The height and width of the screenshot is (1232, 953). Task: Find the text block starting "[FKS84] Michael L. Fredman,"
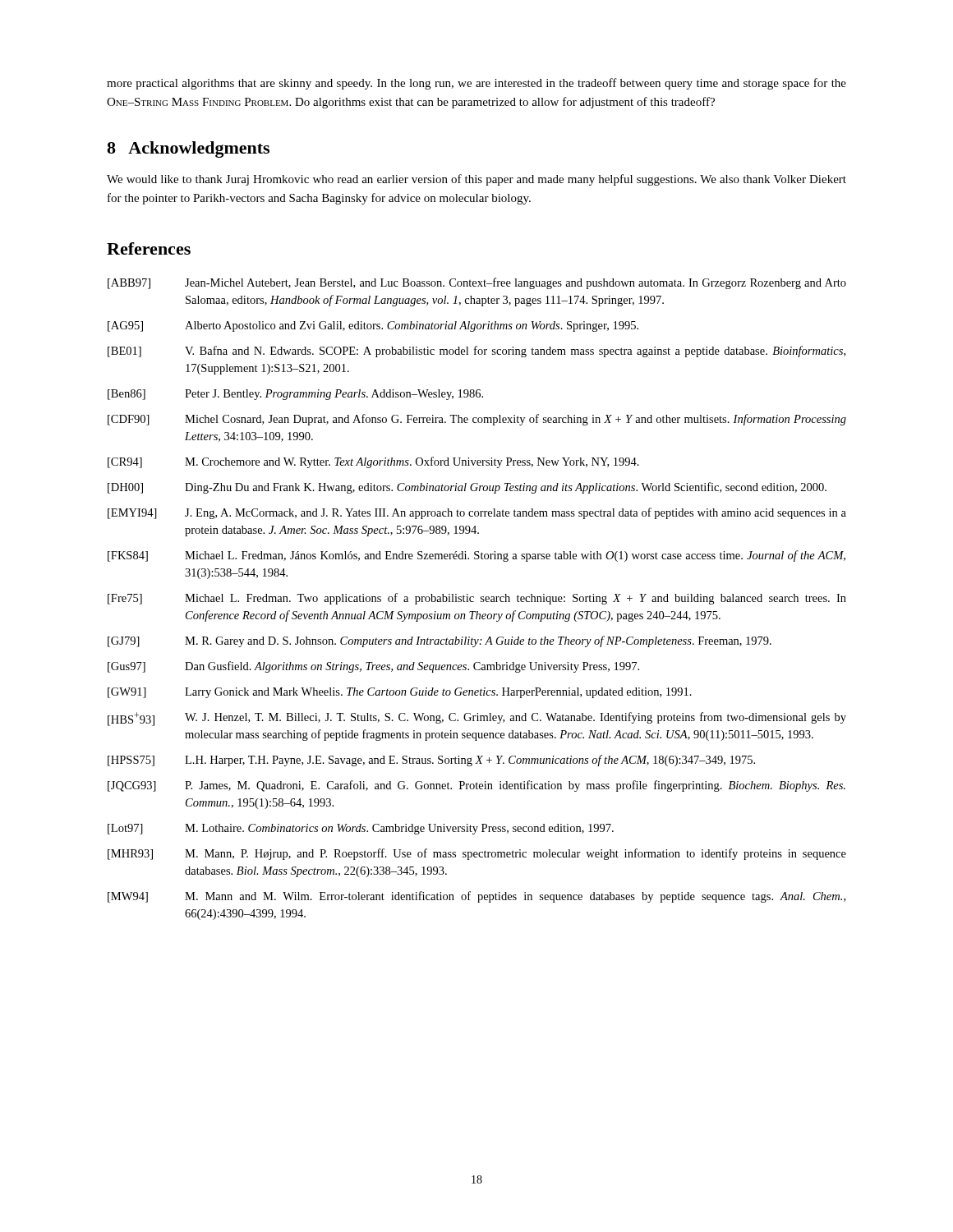point(476,564)
